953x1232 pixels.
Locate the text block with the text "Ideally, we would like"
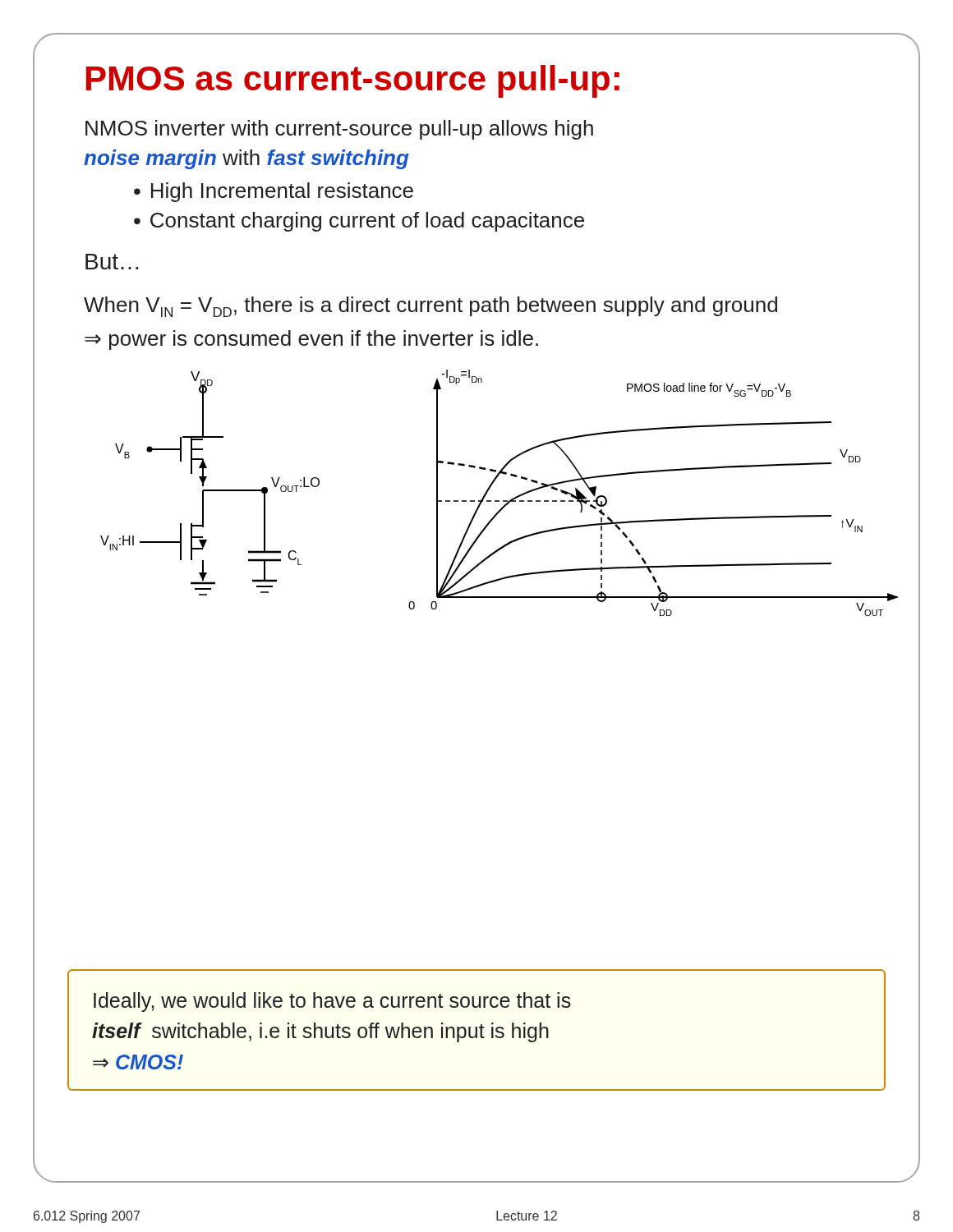[476, 1031]
